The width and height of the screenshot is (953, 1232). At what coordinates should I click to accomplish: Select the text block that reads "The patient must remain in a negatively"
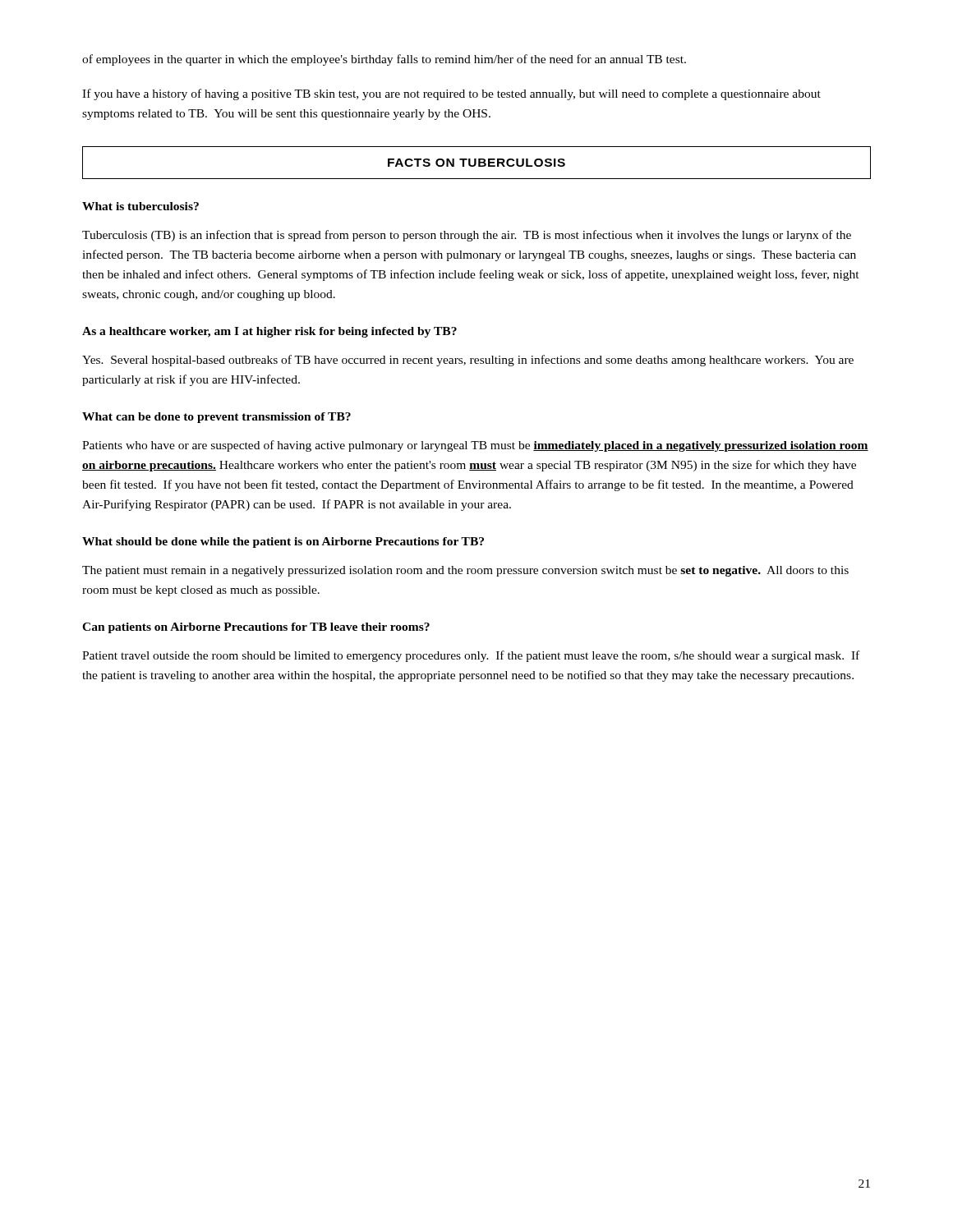click(x=466, y=580)
